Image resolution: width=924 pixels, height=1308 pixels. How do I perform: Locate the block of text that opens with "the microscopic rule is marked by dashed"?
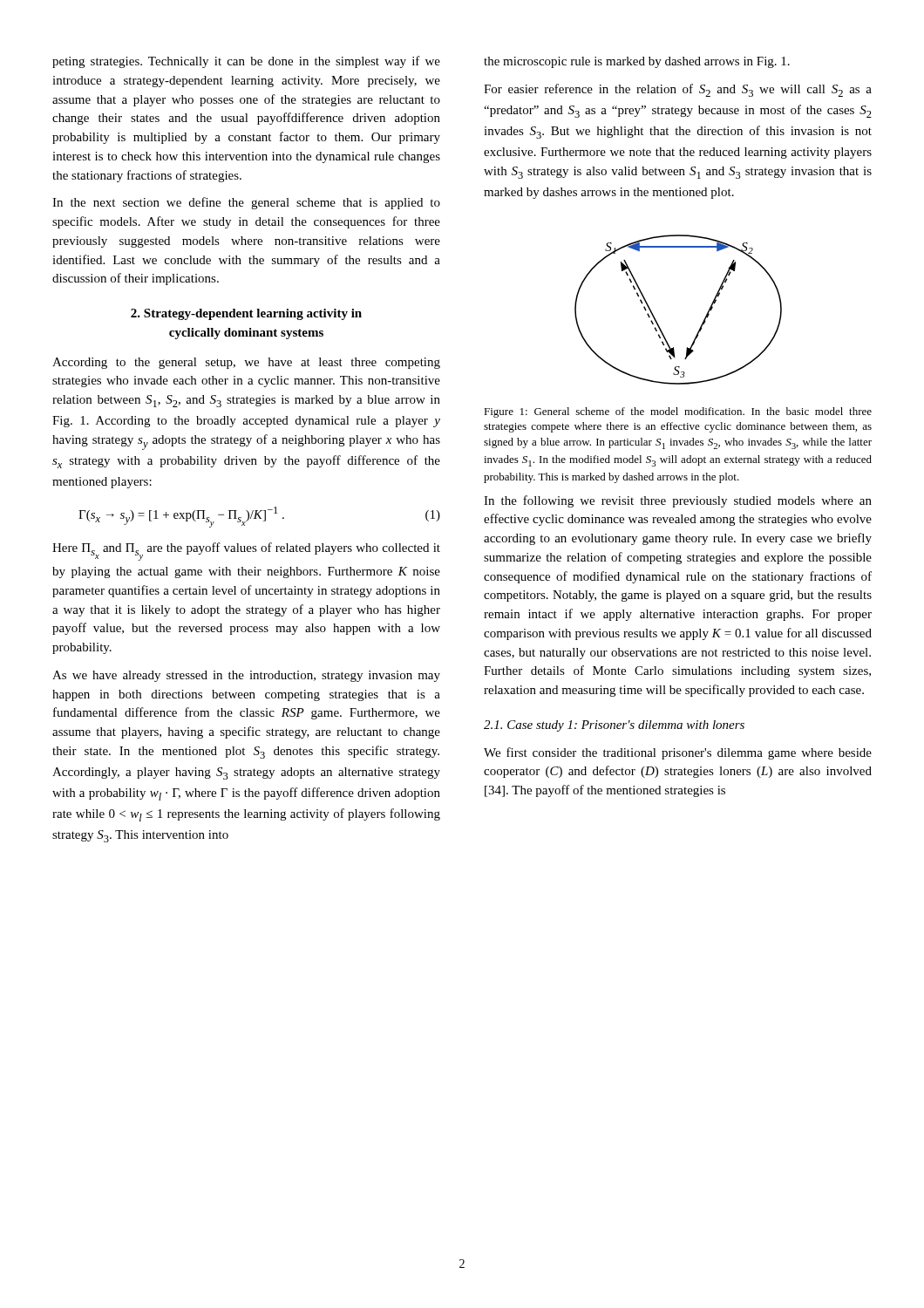click(x=678, y=127)
